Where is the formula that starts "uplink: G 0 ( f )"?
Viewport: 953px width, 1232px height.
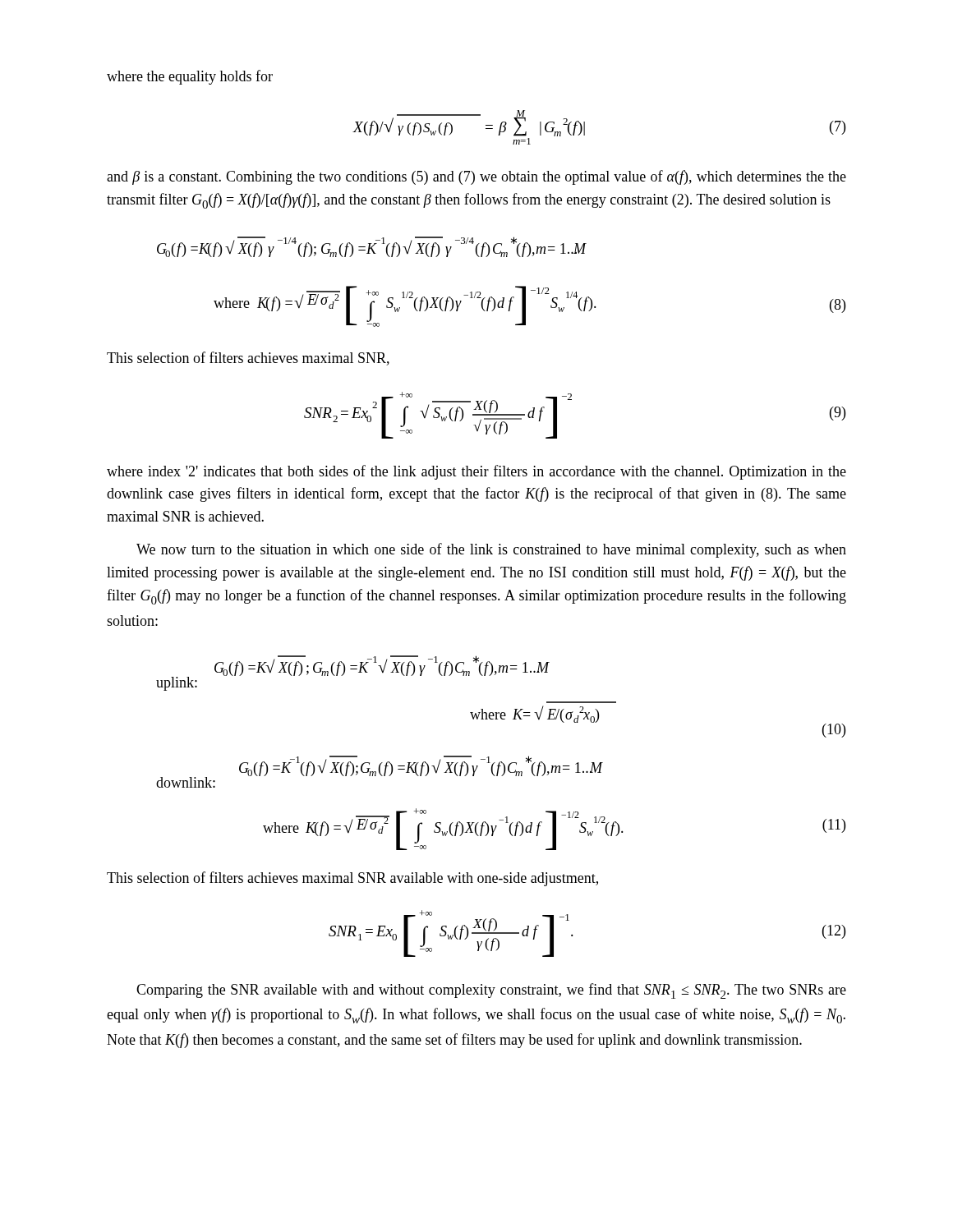pyautogui.click(x=501, y=750)
